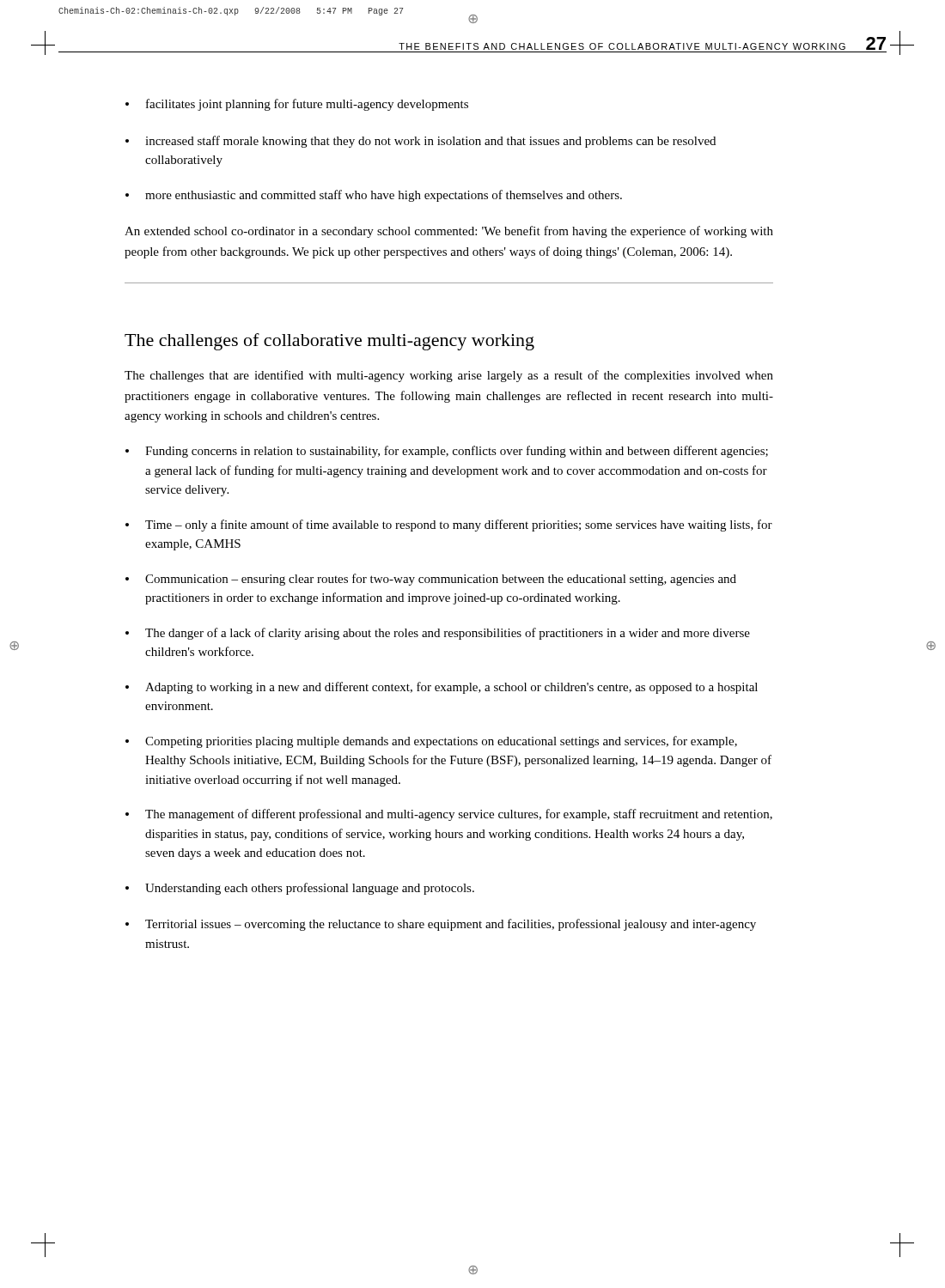The width and height of the screenshot is (945, 1288).
Task: Point to the block beginning "• The danger of a"
Action: [449, 642]
